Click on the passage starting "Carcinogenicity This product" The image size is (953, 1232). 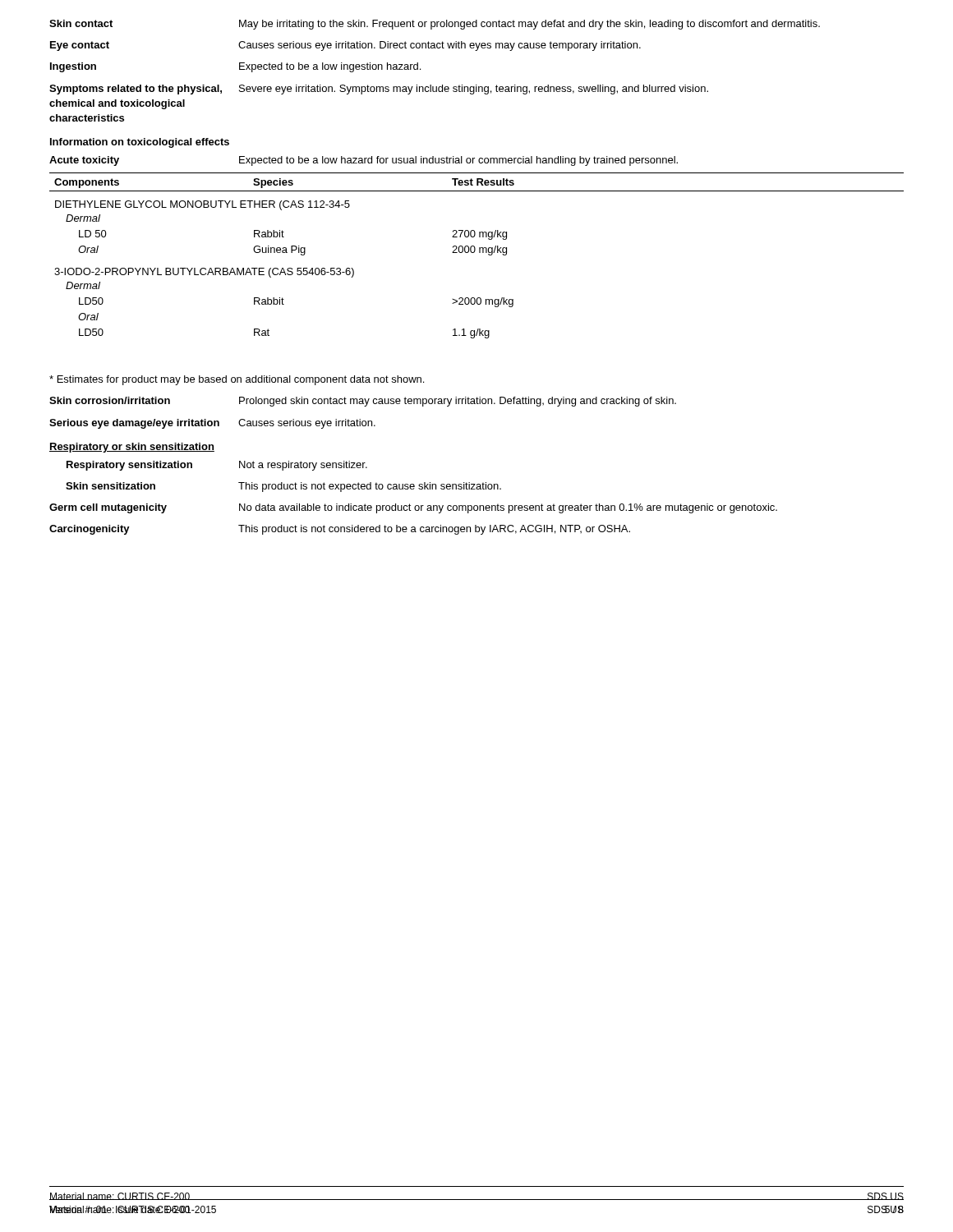click(476, 529)
